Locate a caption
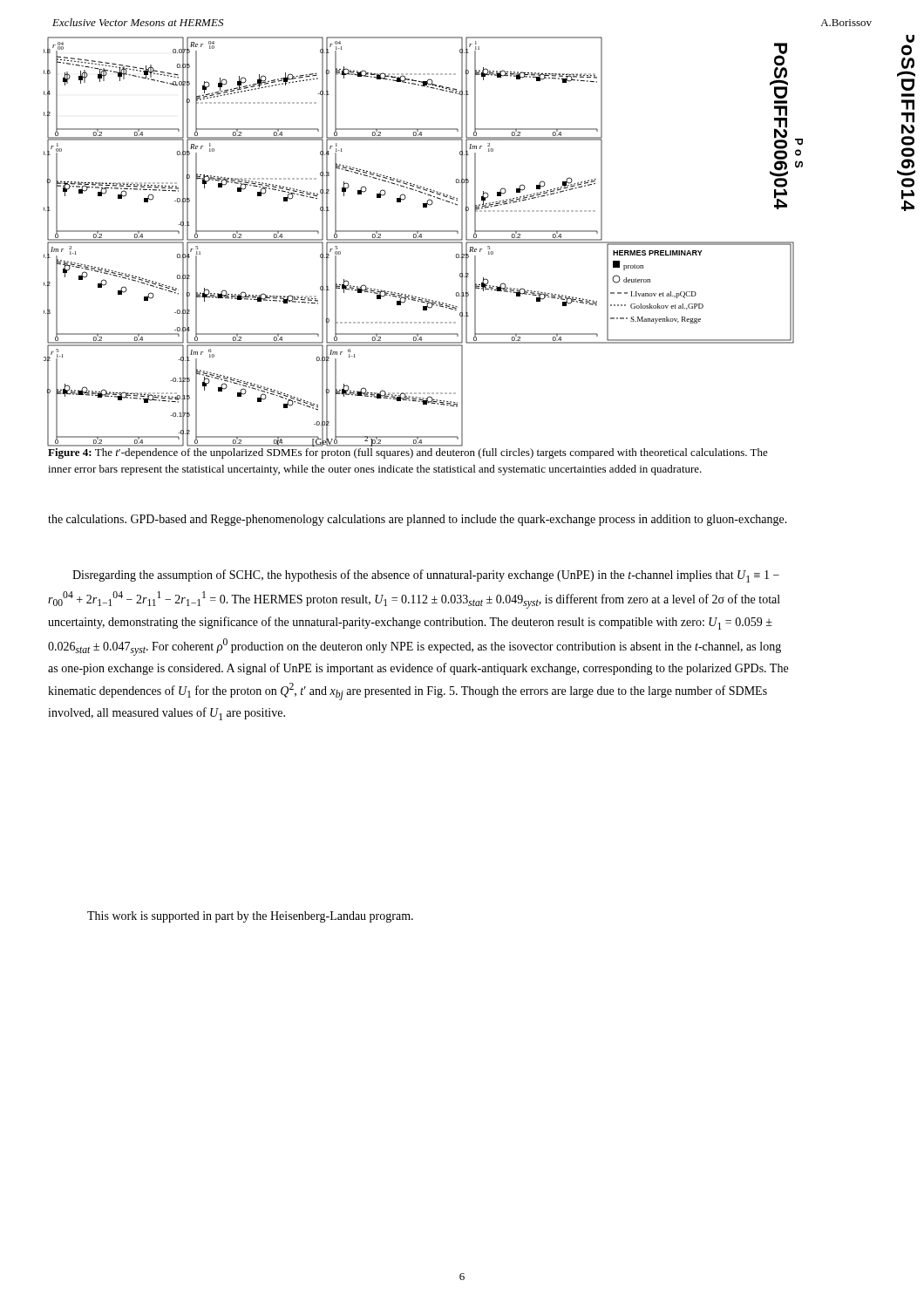This screenshot has width=924, height=1308. coord(408,460)
